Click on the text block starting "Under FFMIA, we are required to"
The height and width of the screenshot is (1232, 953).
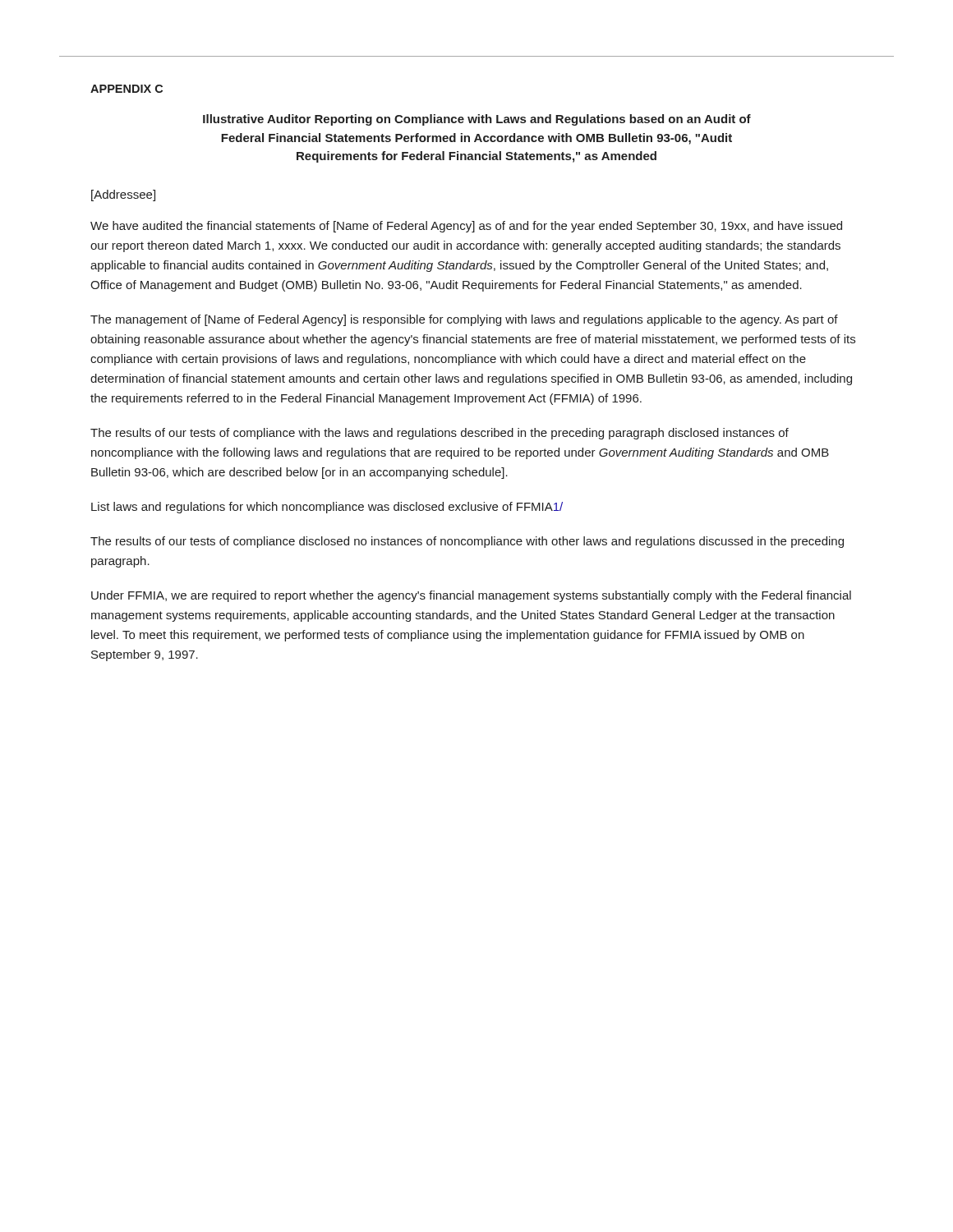point(471,624)
